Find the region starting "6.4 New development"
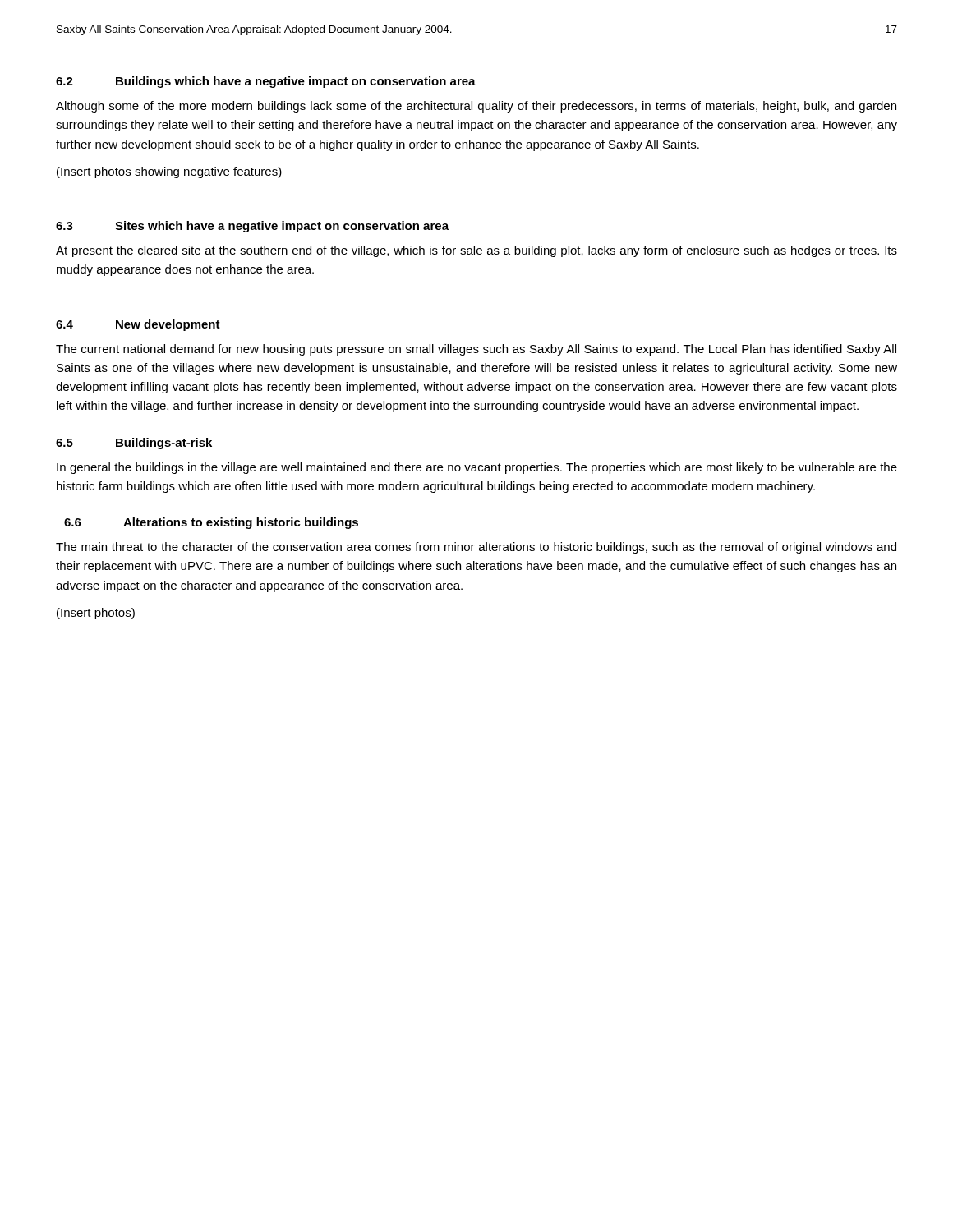 click(138, 324)
